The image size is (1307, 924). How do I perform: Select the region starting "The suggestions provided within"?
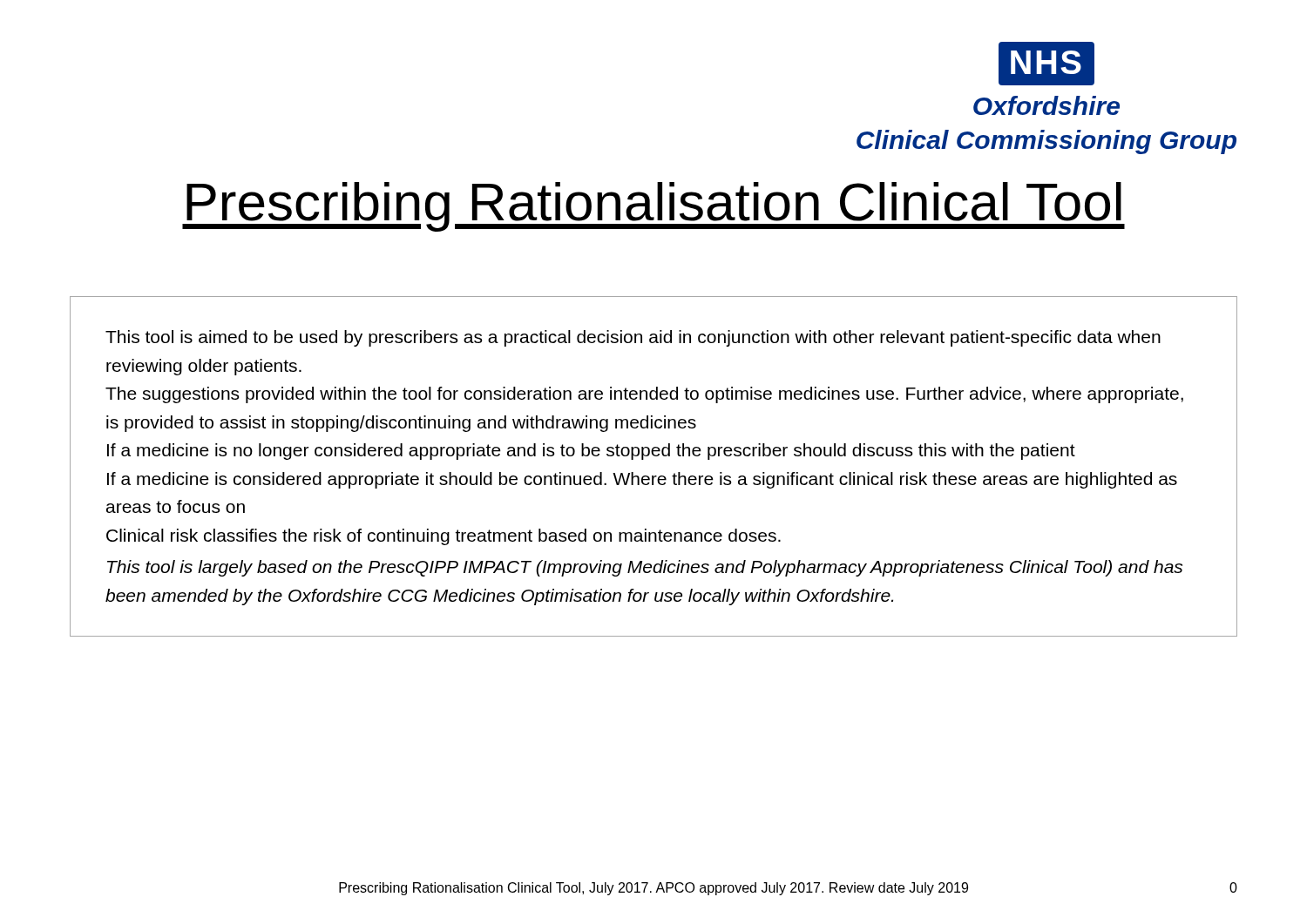click(x=654, y=408)
